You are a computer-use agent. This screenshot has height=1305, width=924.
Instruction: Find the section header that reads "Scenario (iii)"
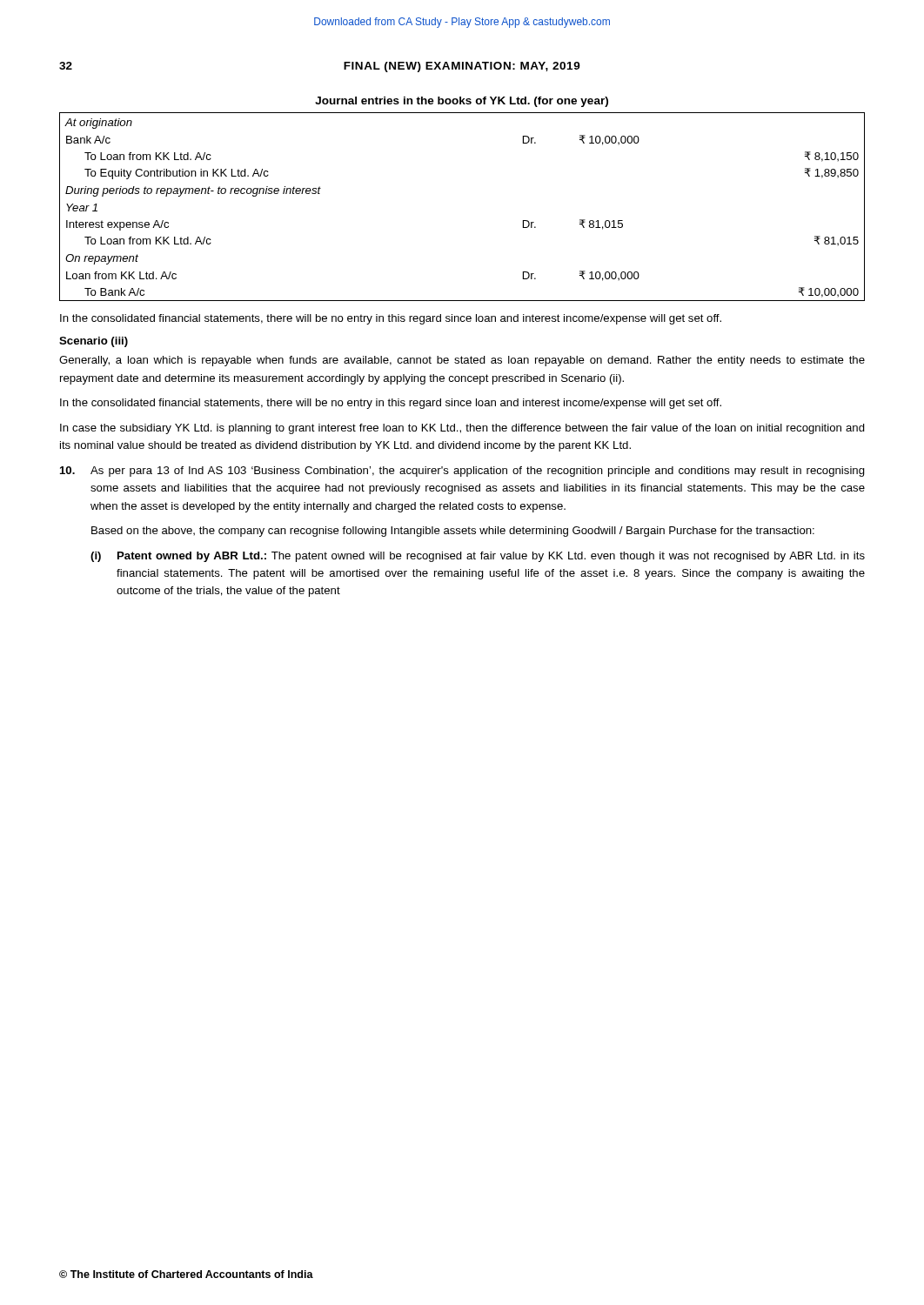pyautogui.click(x=94, y=341)
